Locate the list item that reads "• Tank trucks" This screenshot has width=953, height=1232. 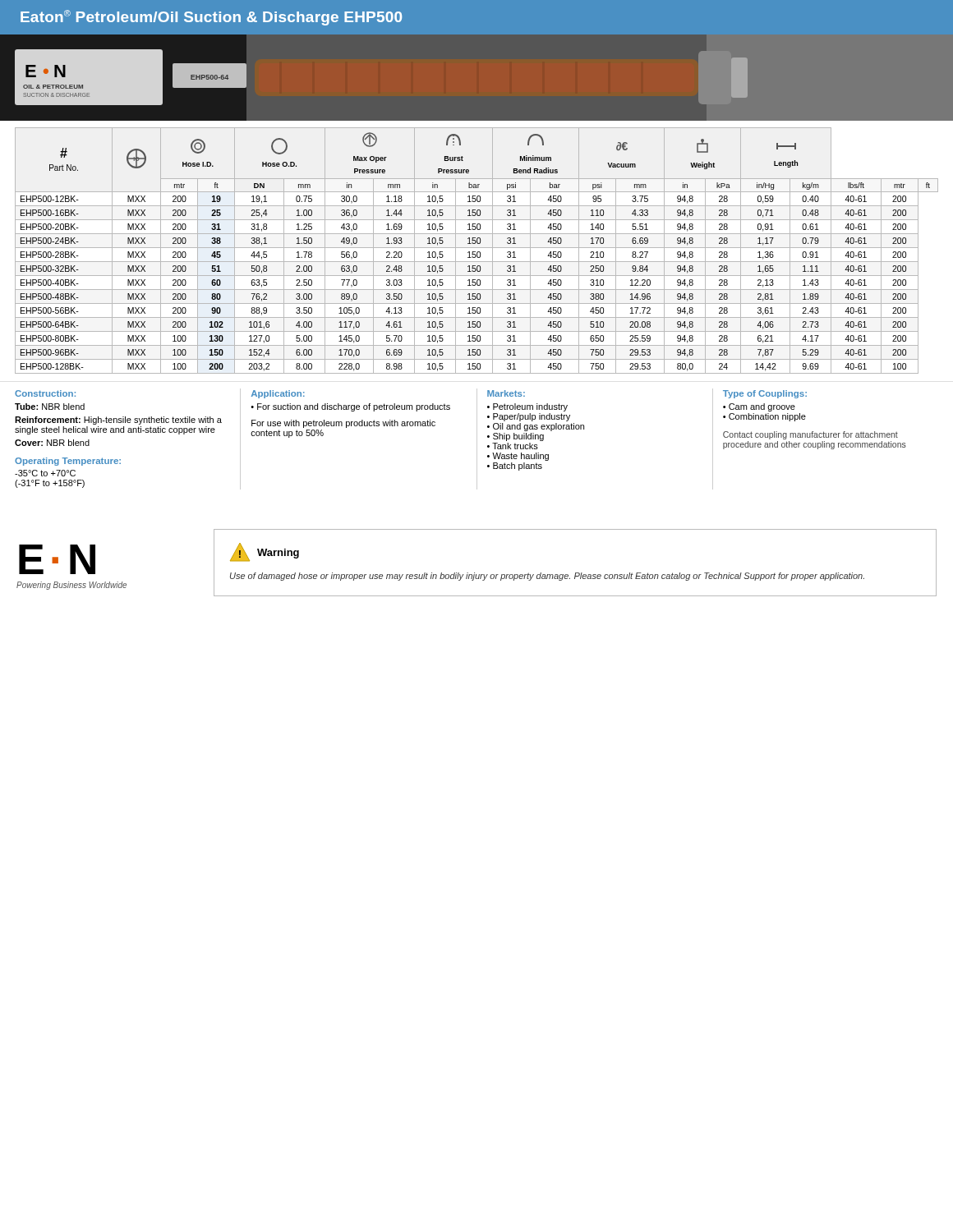click(x=512, y=446)
